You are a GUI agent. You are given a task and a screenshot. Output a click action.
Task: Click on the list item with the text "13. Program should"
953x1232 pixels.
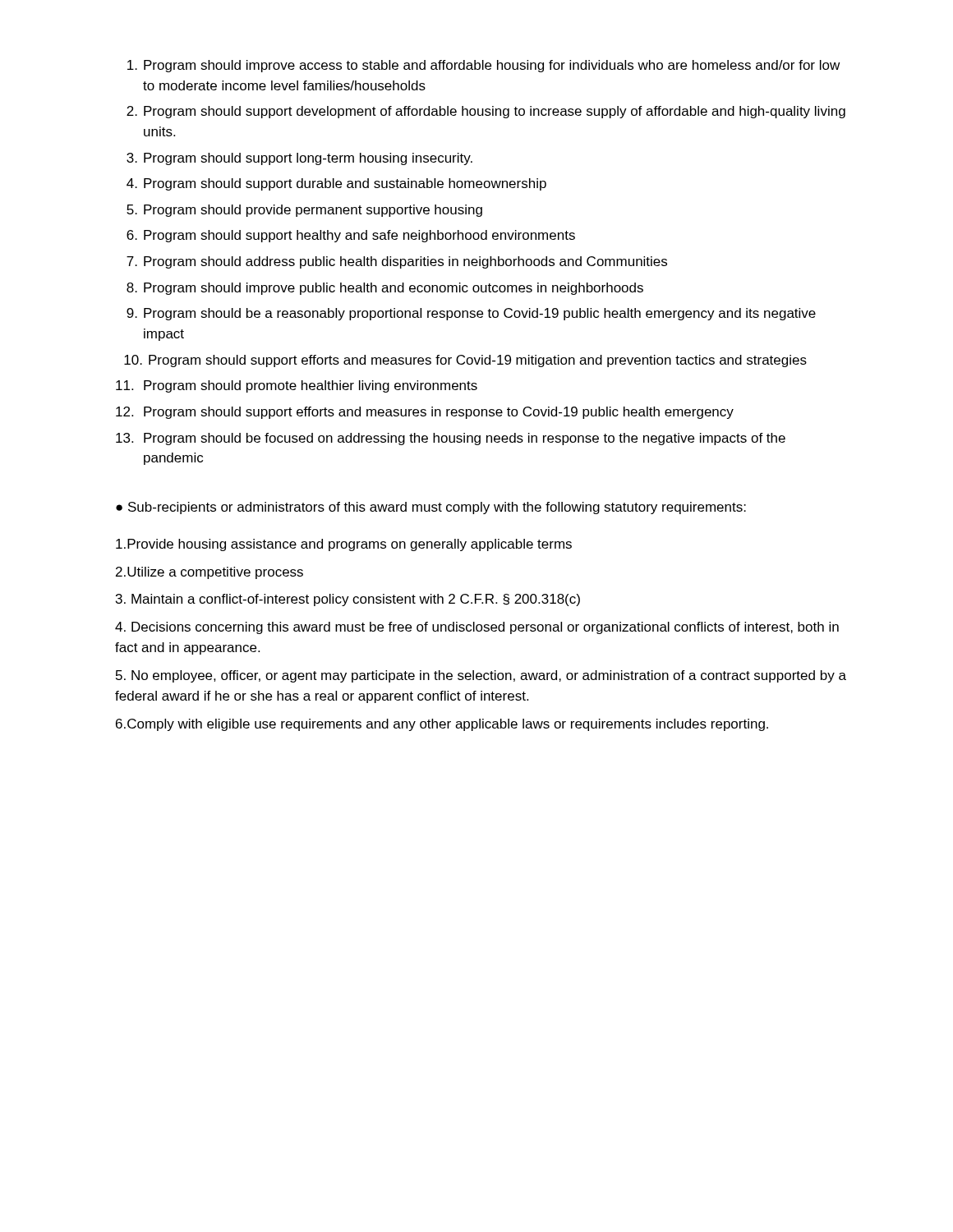tap(481, 449)
